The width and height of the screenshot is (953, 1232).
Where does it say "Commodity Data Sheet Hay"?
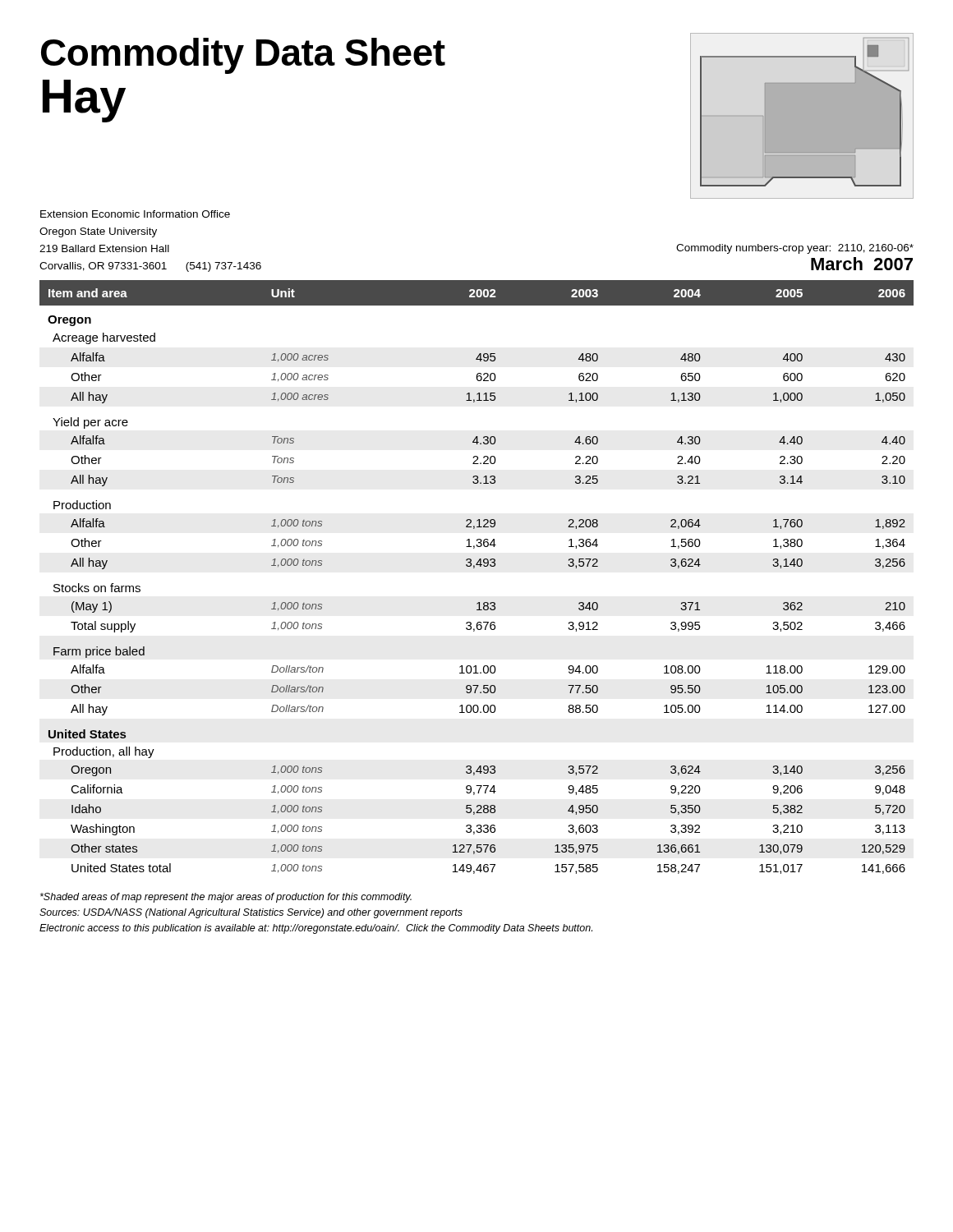(242, 77)
